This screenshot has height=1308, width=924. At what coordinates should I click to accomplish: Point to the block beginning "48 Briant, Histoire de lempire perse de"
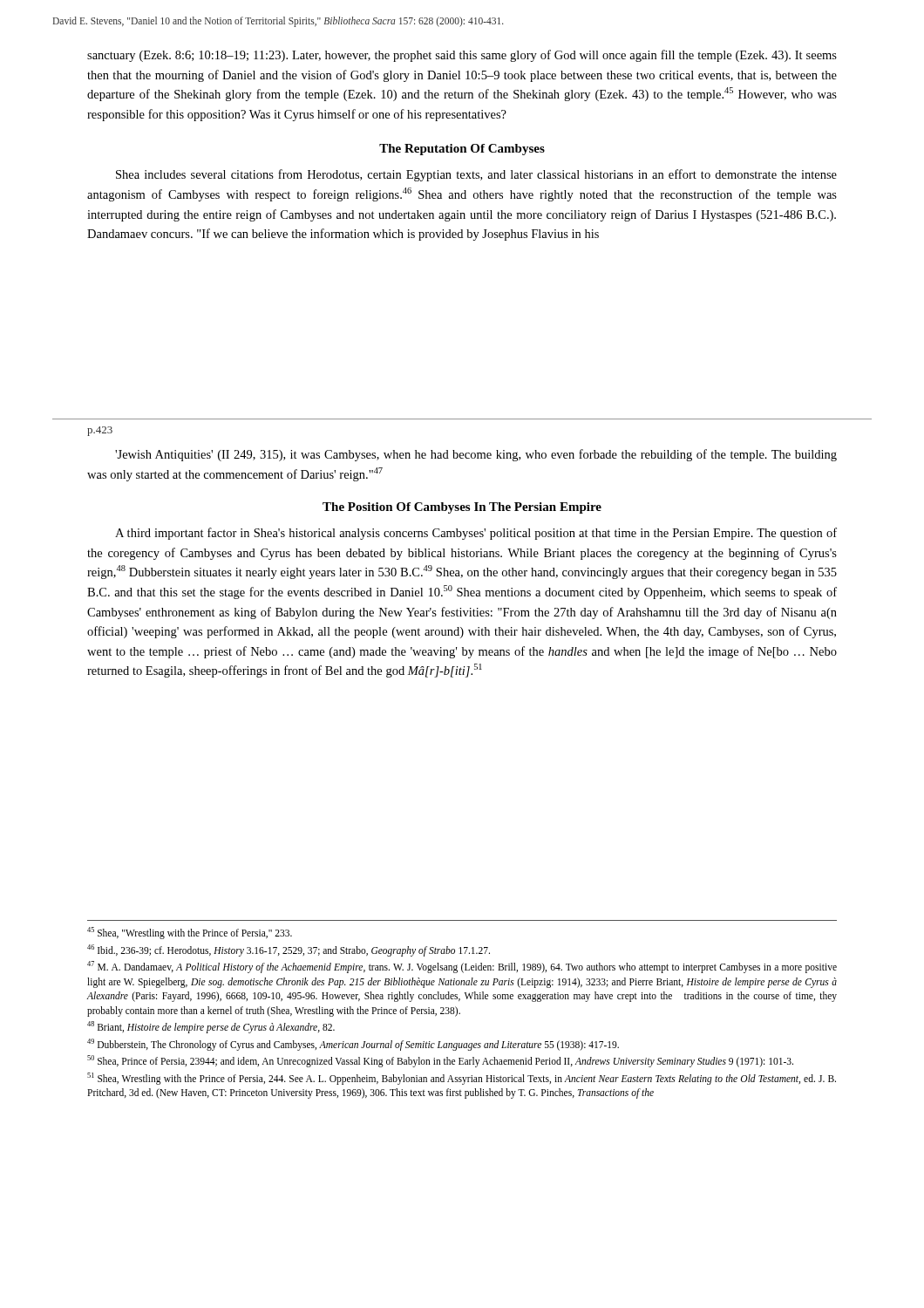click(x=211, y=1027)
